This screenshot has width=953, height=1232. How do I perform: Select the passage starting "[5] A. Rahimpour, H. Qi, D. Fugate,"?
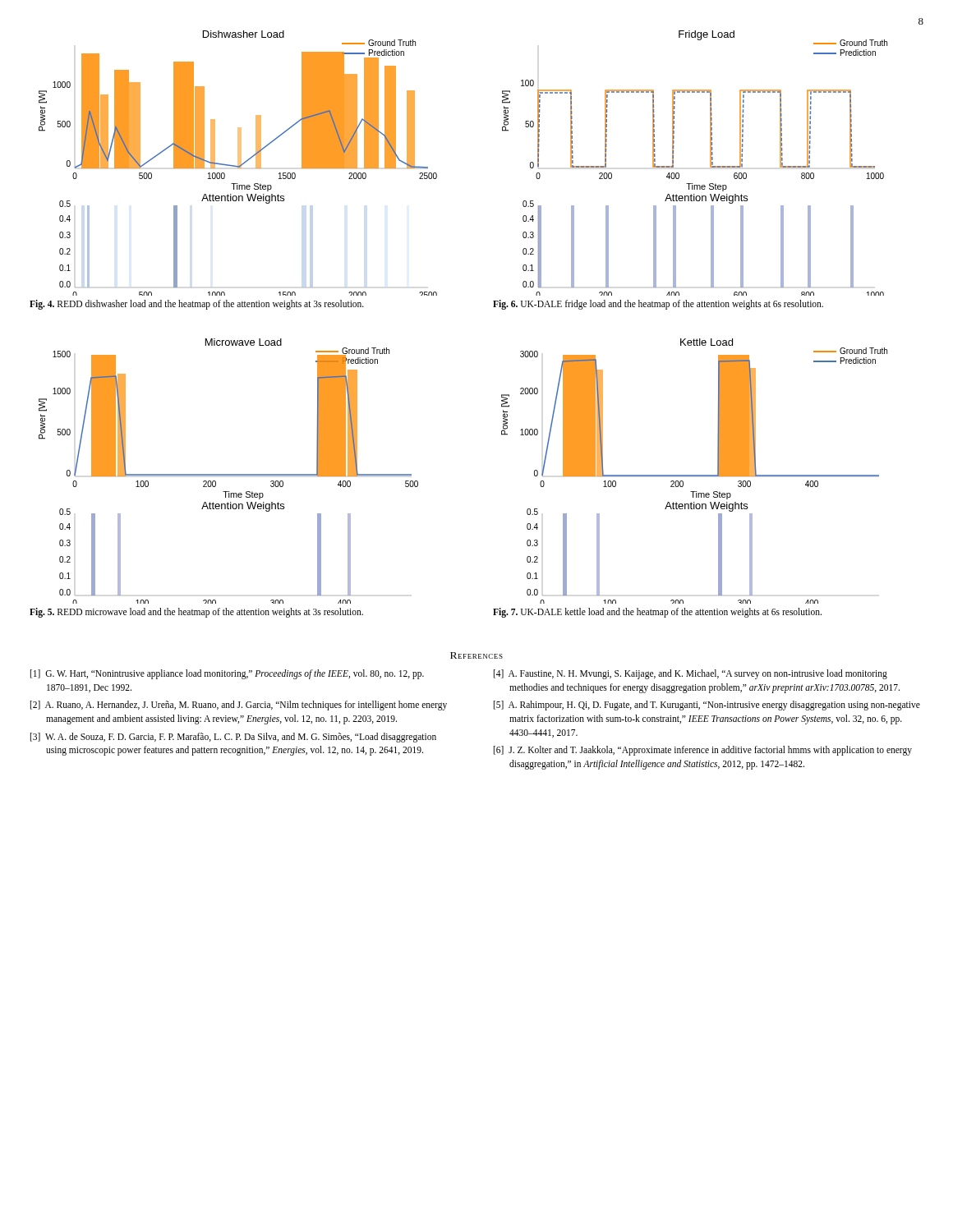coord(706,719)
